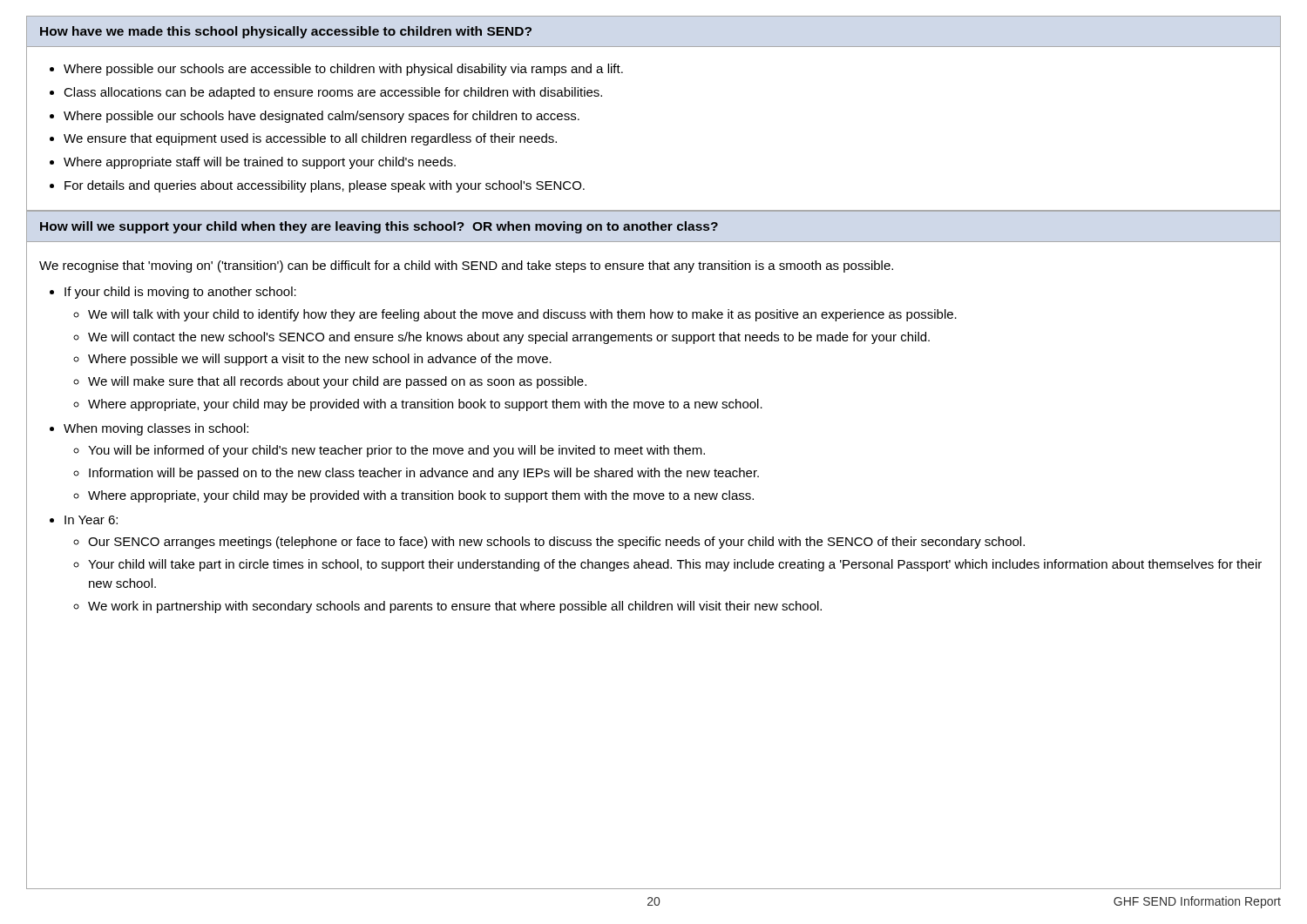Locate the region starting "We will make sure that"
Image resolution: width=1307 pixels, height=924 pixels.
point(338,381)
